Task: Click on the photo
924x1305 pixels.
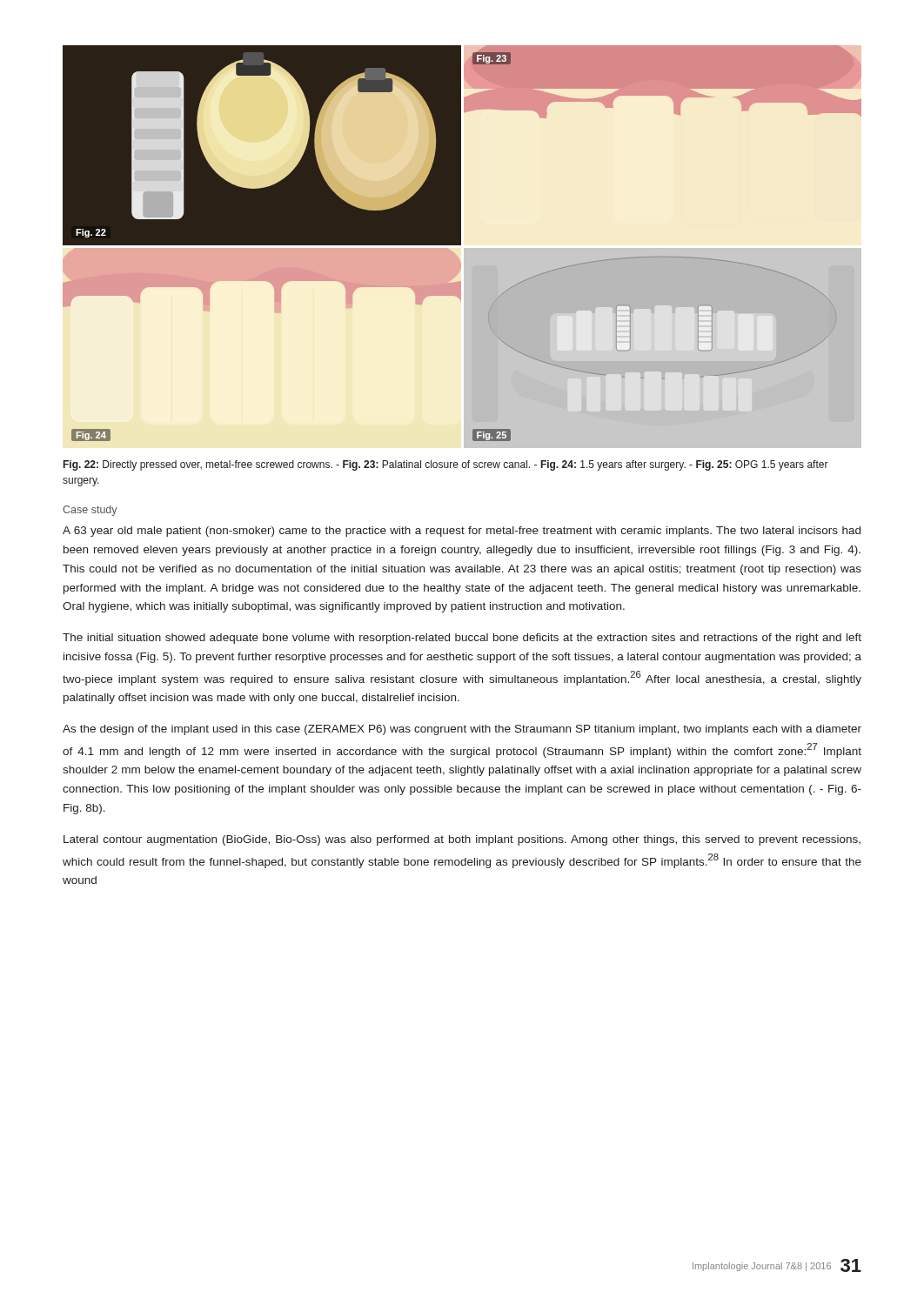Action: 462,247
